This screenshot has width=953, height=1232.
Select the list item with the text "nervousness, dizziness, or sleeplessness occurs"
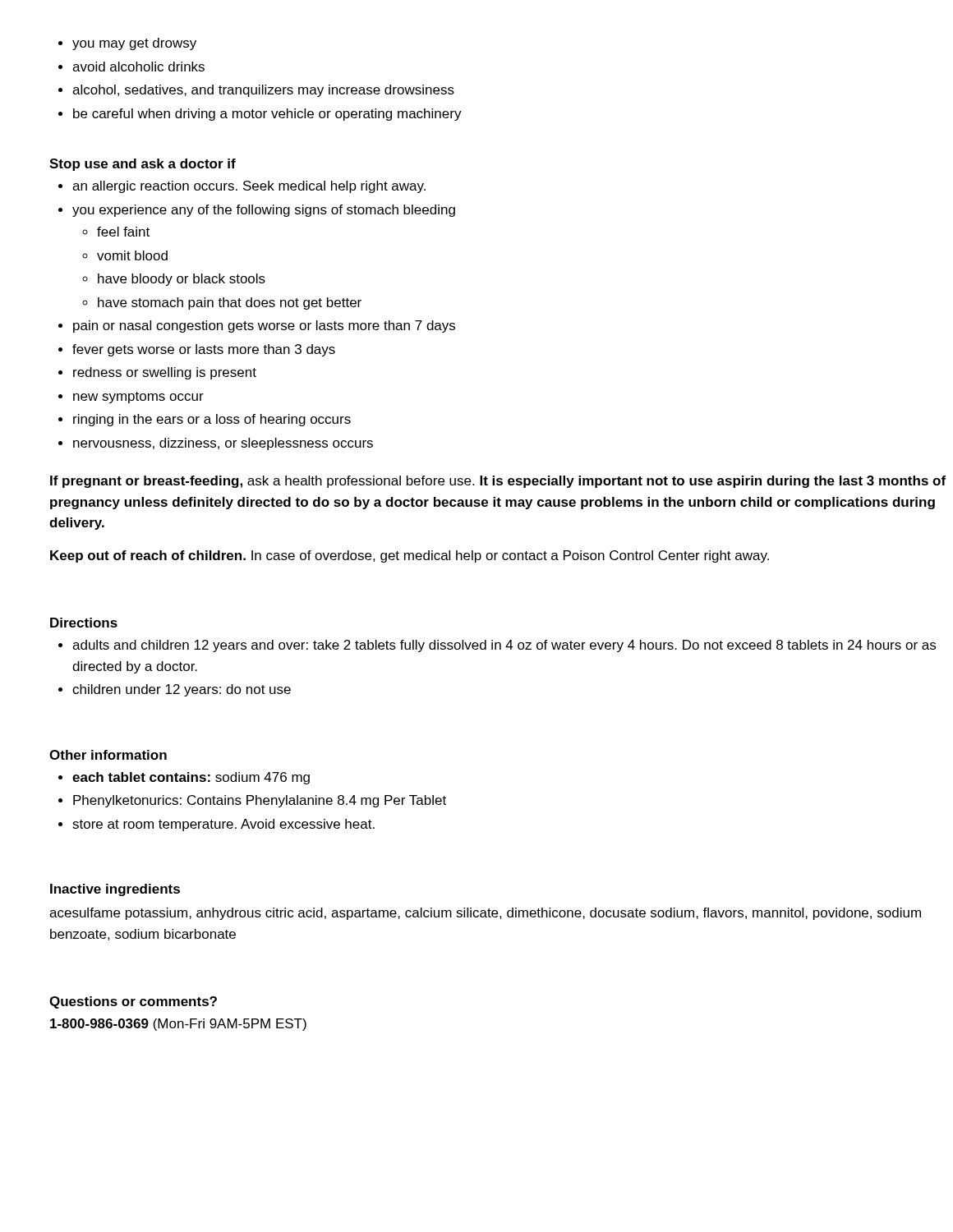pos(223,443)
